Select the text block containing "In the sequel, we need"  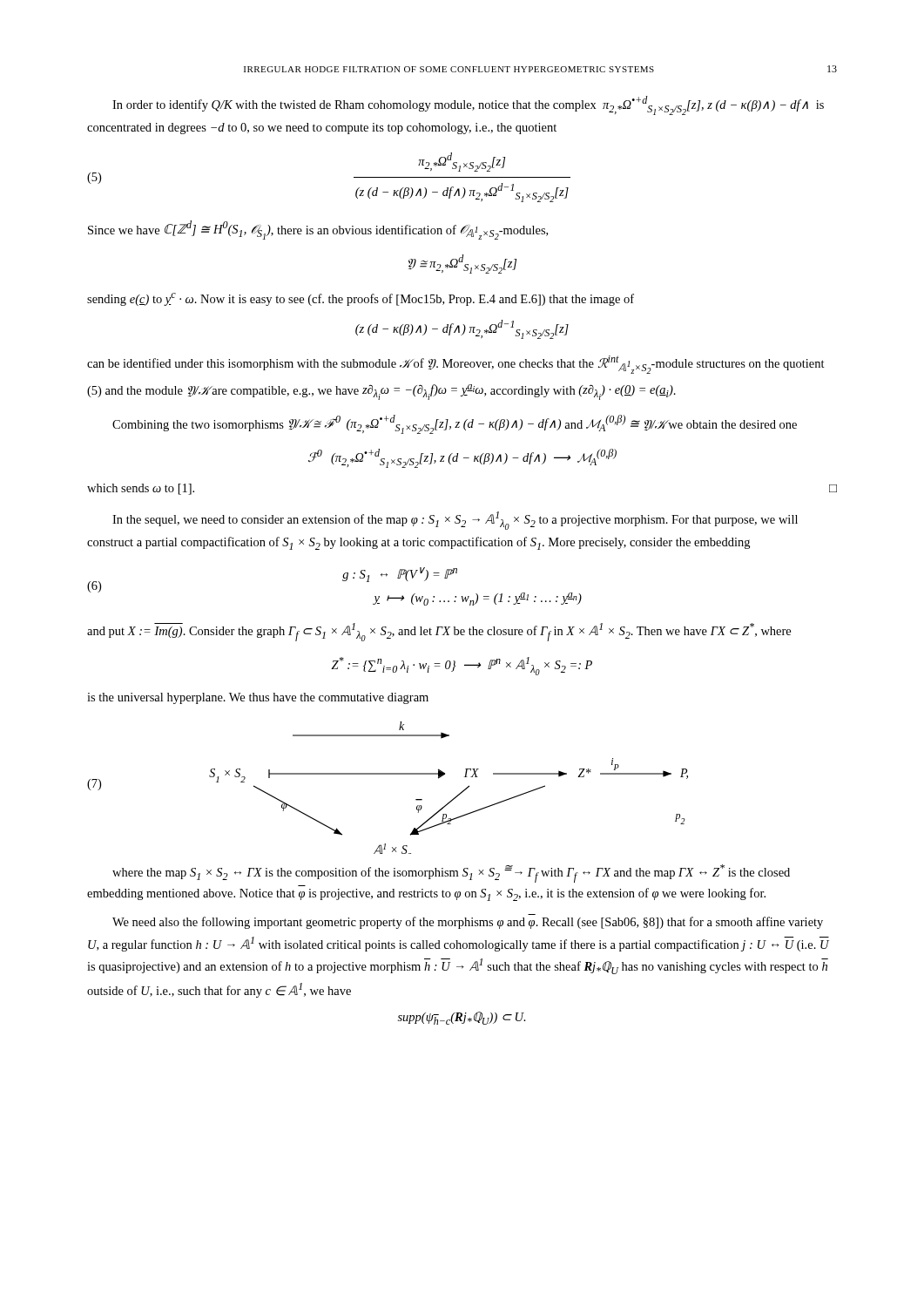[x=443, y=531]
